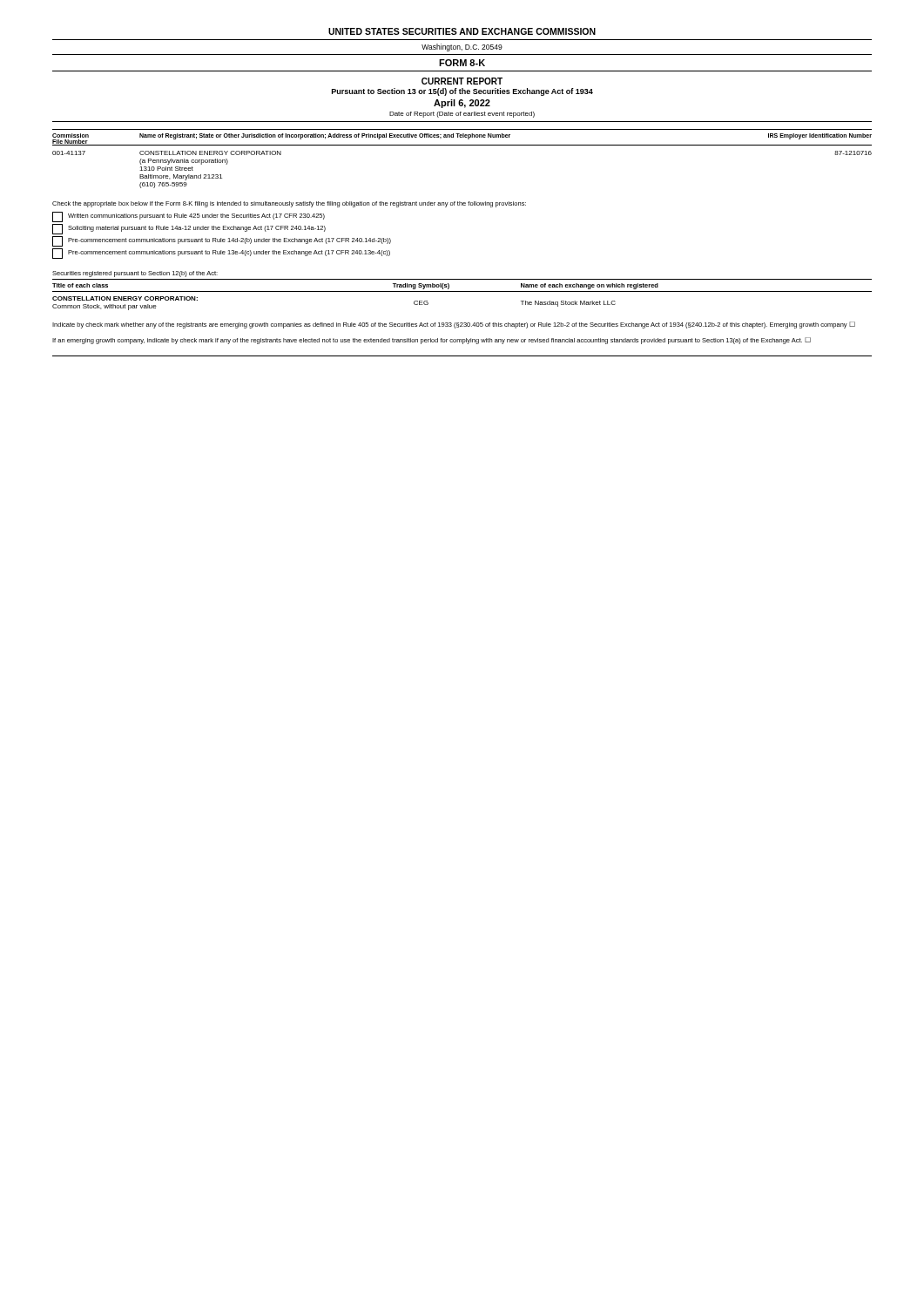This screenshot has width=924, height=1307.
Task: Select the table that reads "CommissionFile Number Name of Registrant;"
Action: pyautogui.click(x=462, y=159)
